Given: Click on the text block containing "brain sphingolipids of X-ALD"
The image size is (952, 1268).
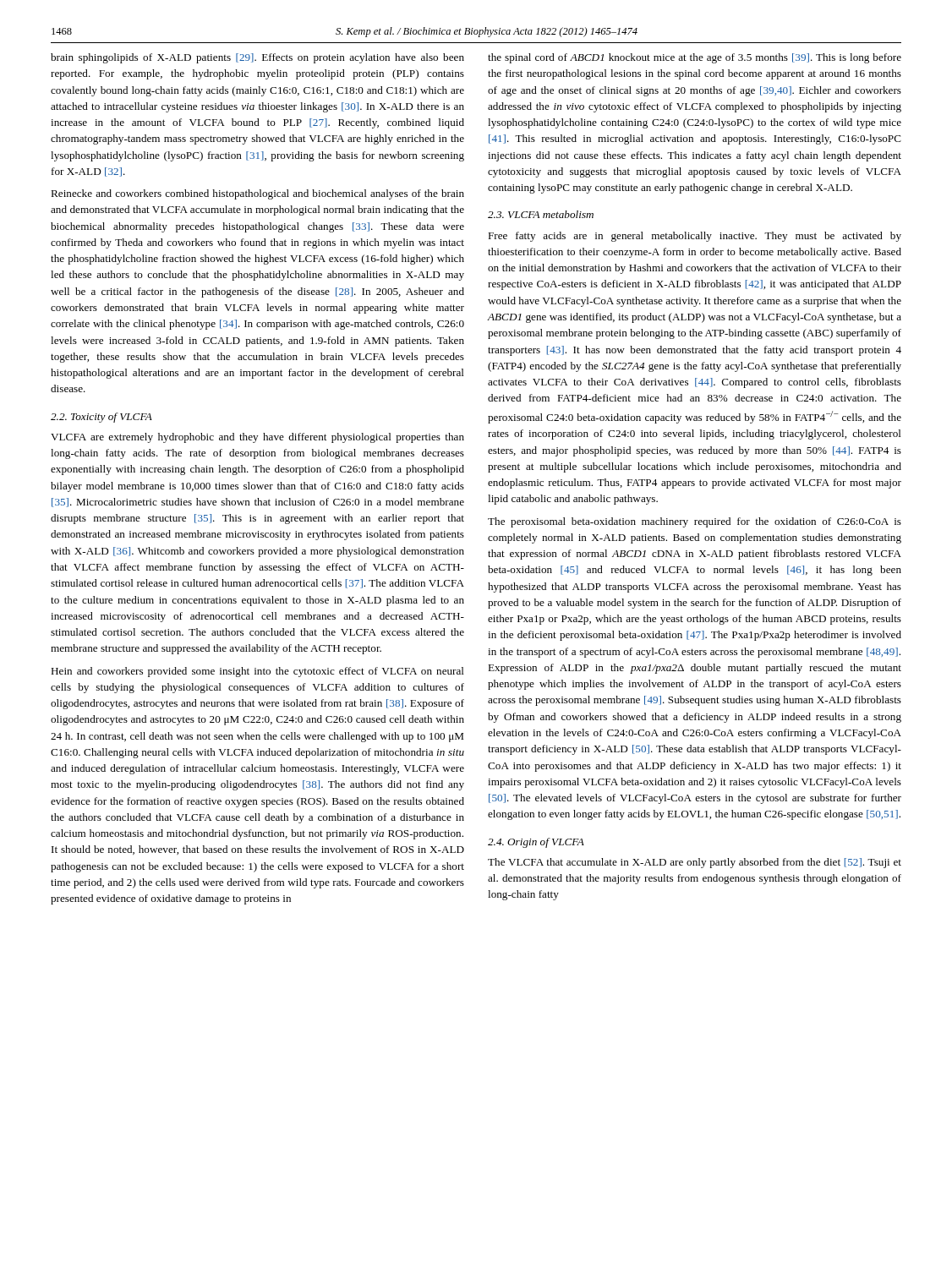Looking at the screenshot, I should click(x=257, y=114).
